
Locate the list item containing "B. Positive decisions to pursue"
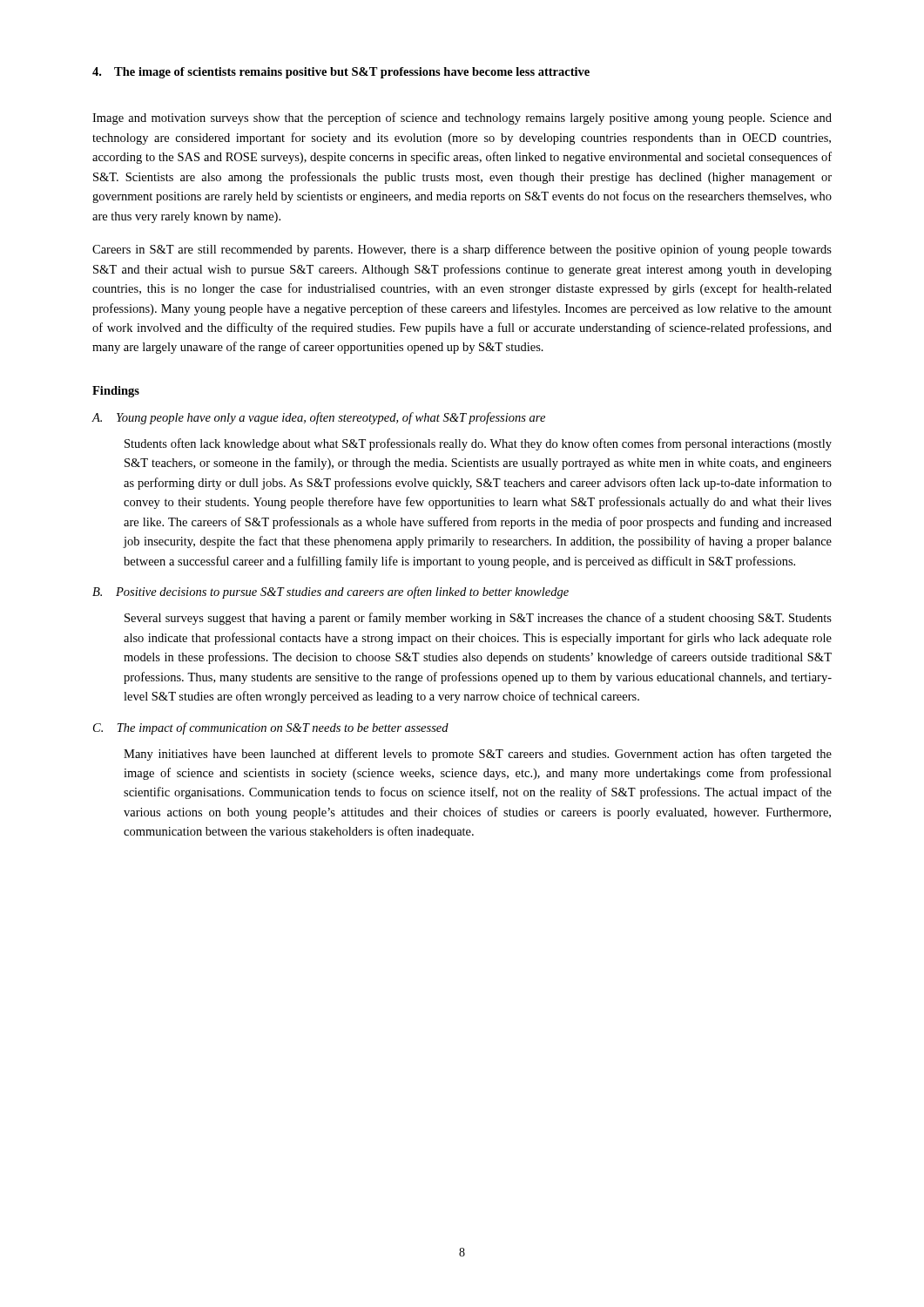point(331,592)
